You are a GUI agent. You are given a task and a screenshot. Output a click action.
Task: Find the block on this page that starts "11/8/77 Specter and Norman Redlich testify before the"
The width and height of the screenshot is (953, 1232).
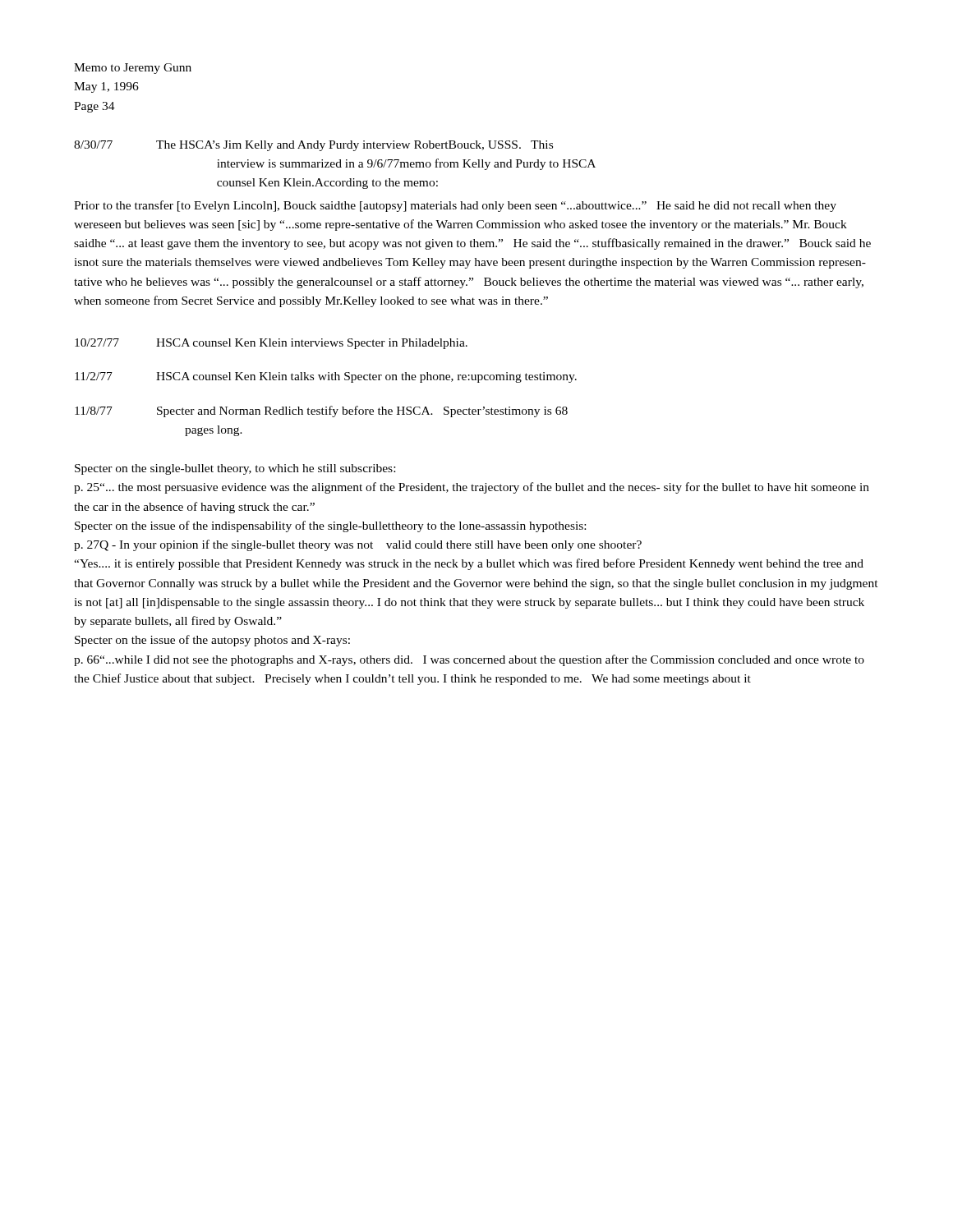(x=476, y=419)
